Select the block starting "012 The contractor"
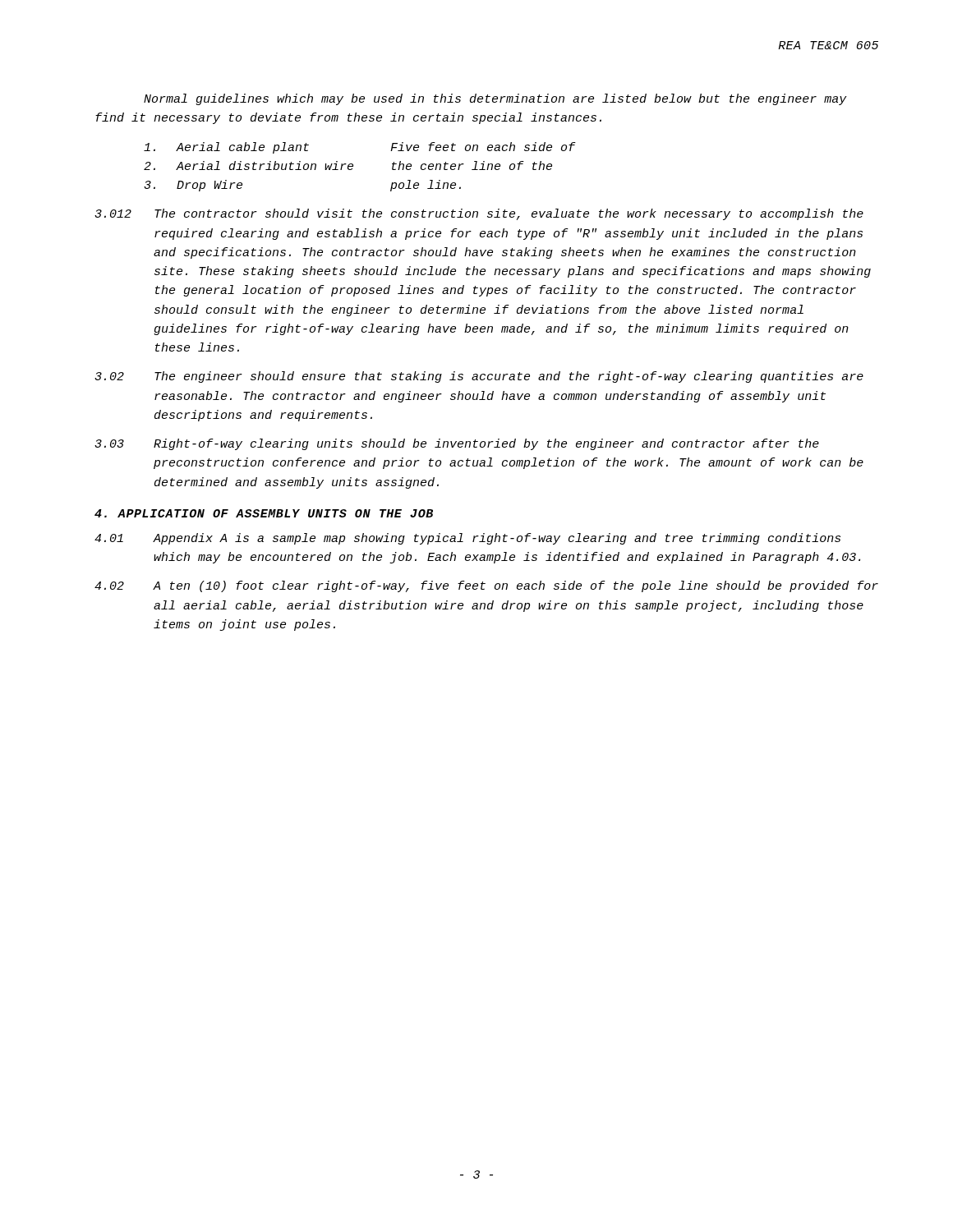Screen dimensions: 1232x953 coord(487,282)
